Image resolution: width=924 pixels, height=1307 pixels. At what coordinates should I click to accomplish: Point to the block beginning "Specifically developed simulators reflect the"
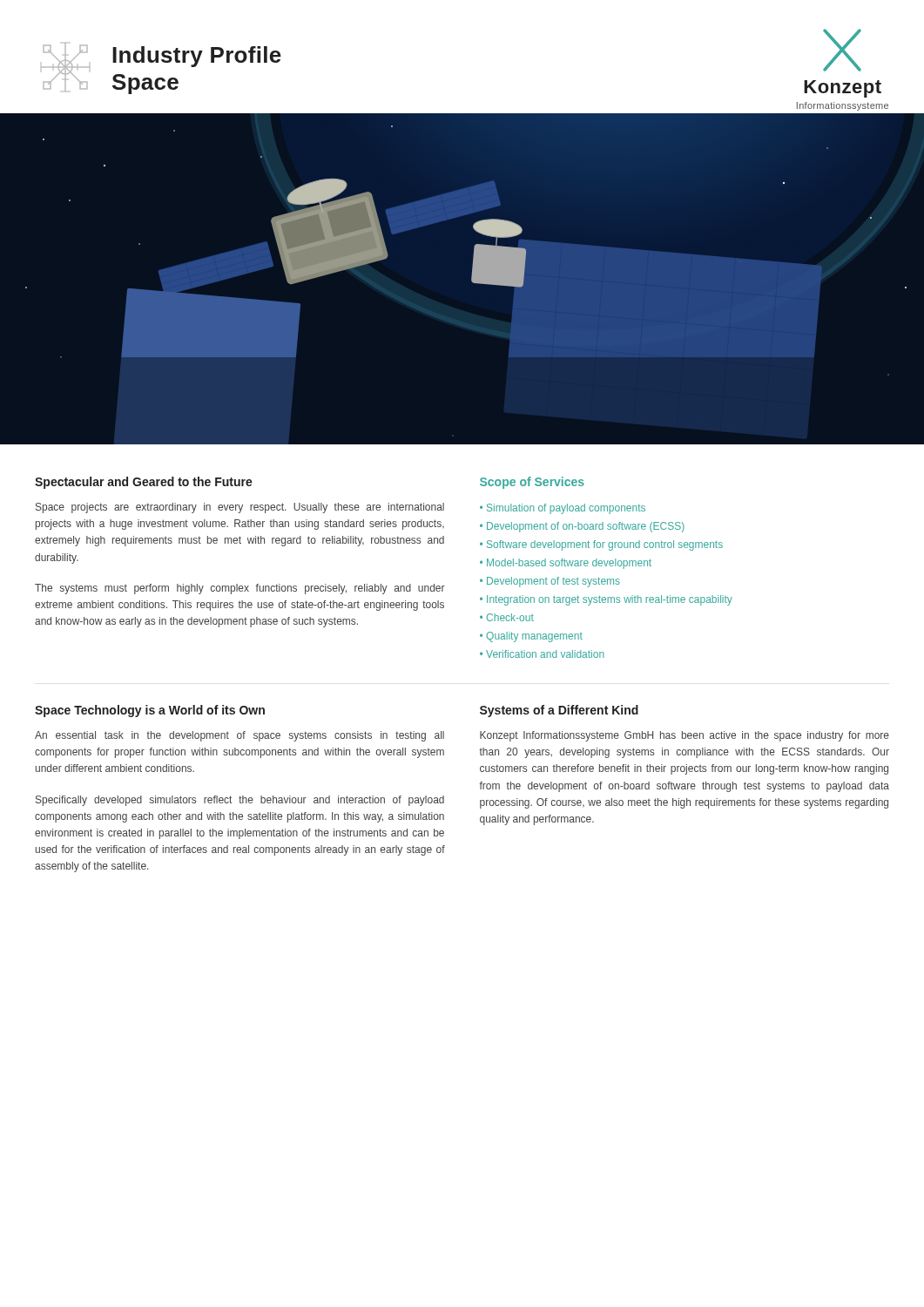point(240,833)
